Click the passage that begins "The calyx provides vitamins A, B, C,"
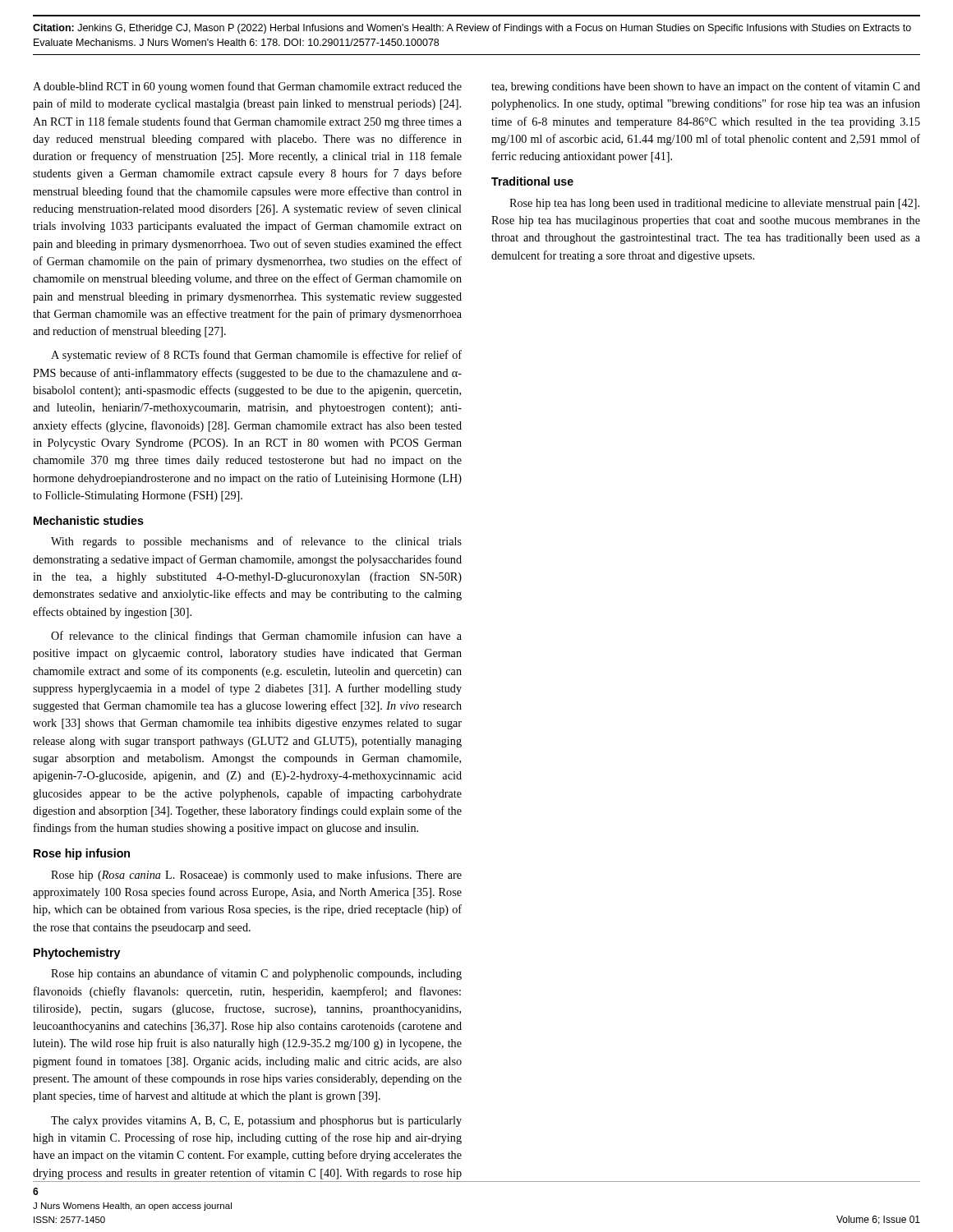The width and height of the screenshot is (953, 1232). coord(242,87)
